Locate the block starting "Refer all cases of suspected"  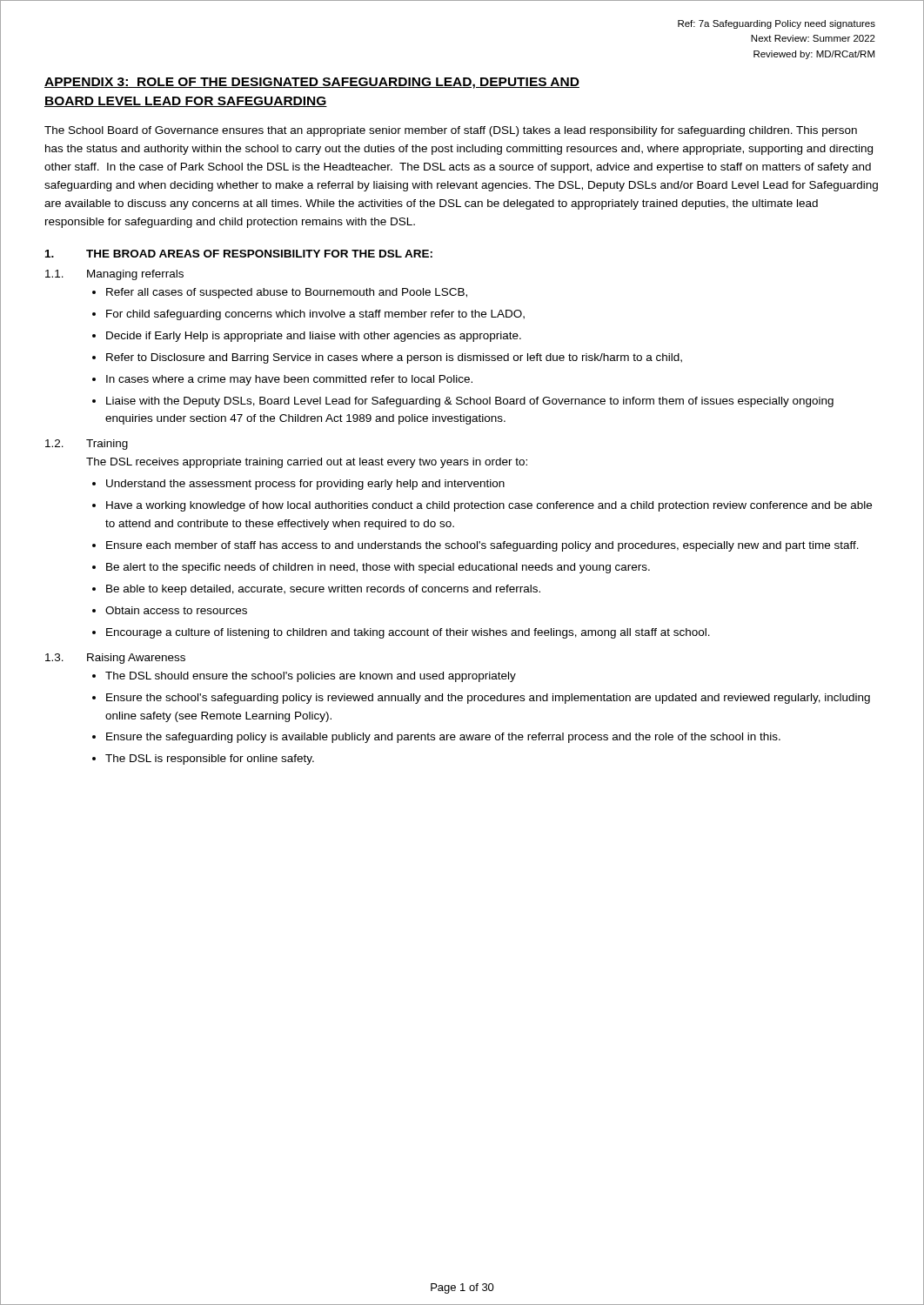click(x=287, y=292)
